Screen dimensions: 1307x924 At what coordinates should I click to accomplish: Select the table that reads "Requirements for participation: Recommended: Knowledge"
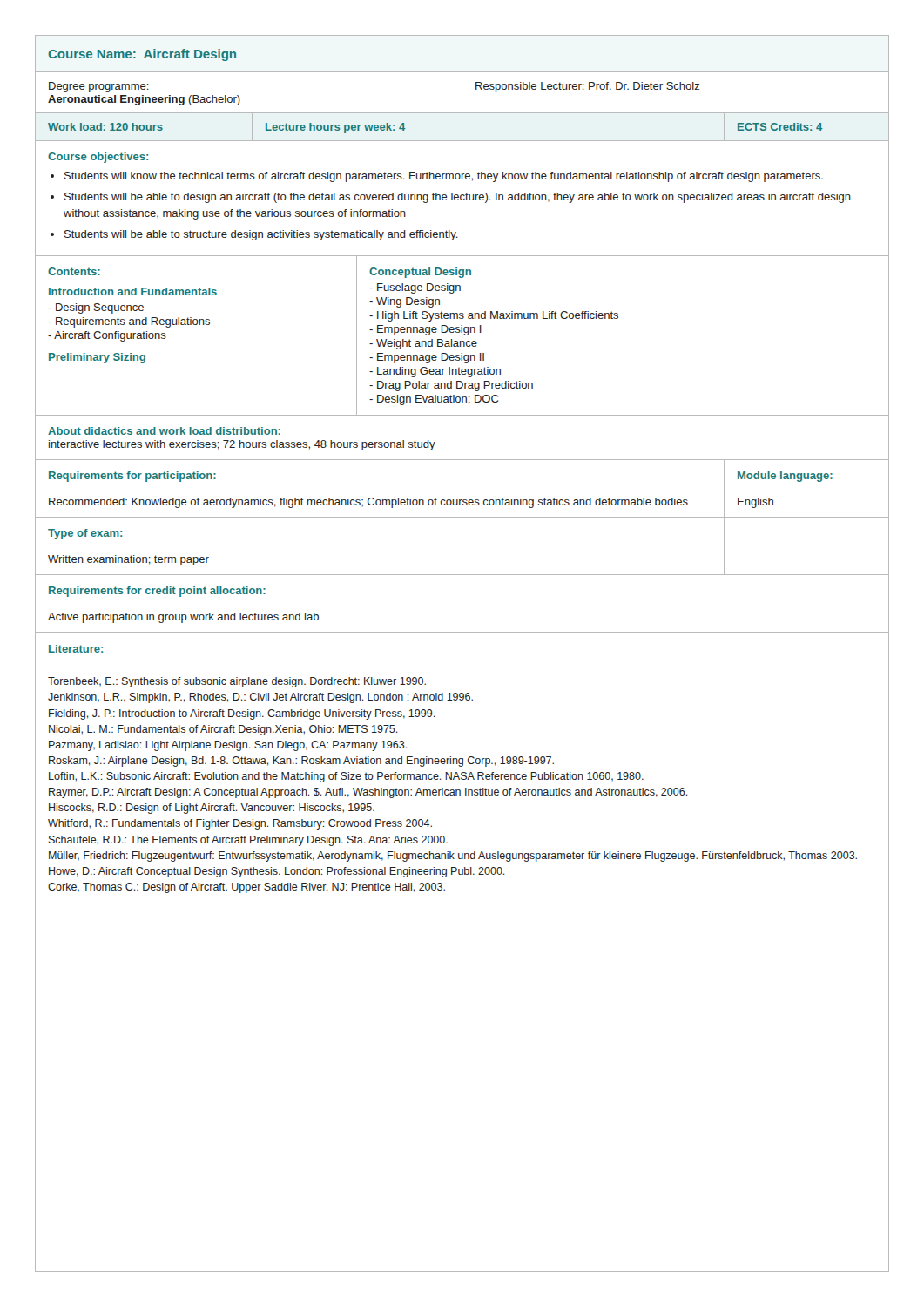click(462, 489)
